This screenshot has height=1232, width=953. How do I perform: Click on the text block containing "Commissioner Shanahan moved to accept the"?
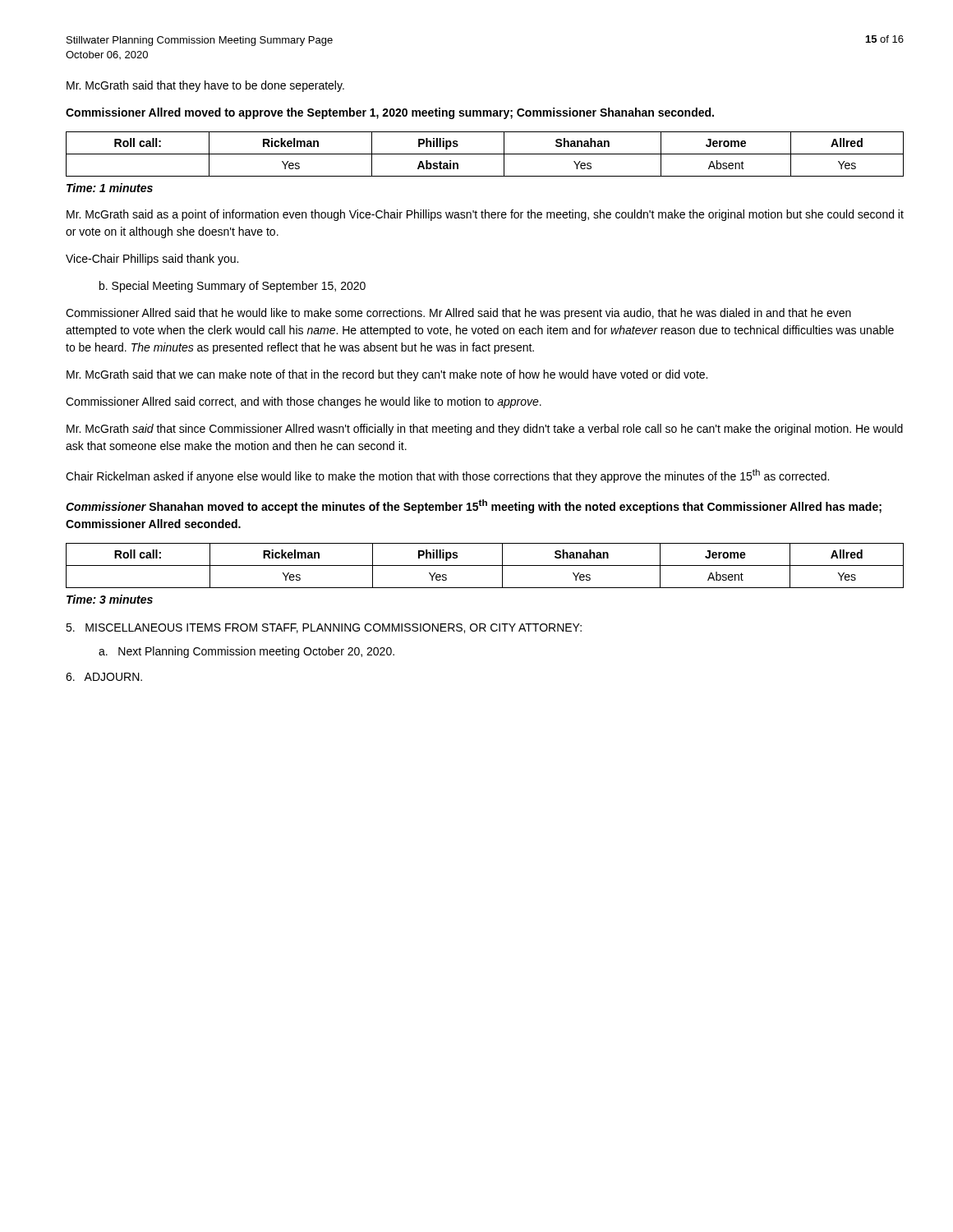pyautogui.click(x=474, y=514)
